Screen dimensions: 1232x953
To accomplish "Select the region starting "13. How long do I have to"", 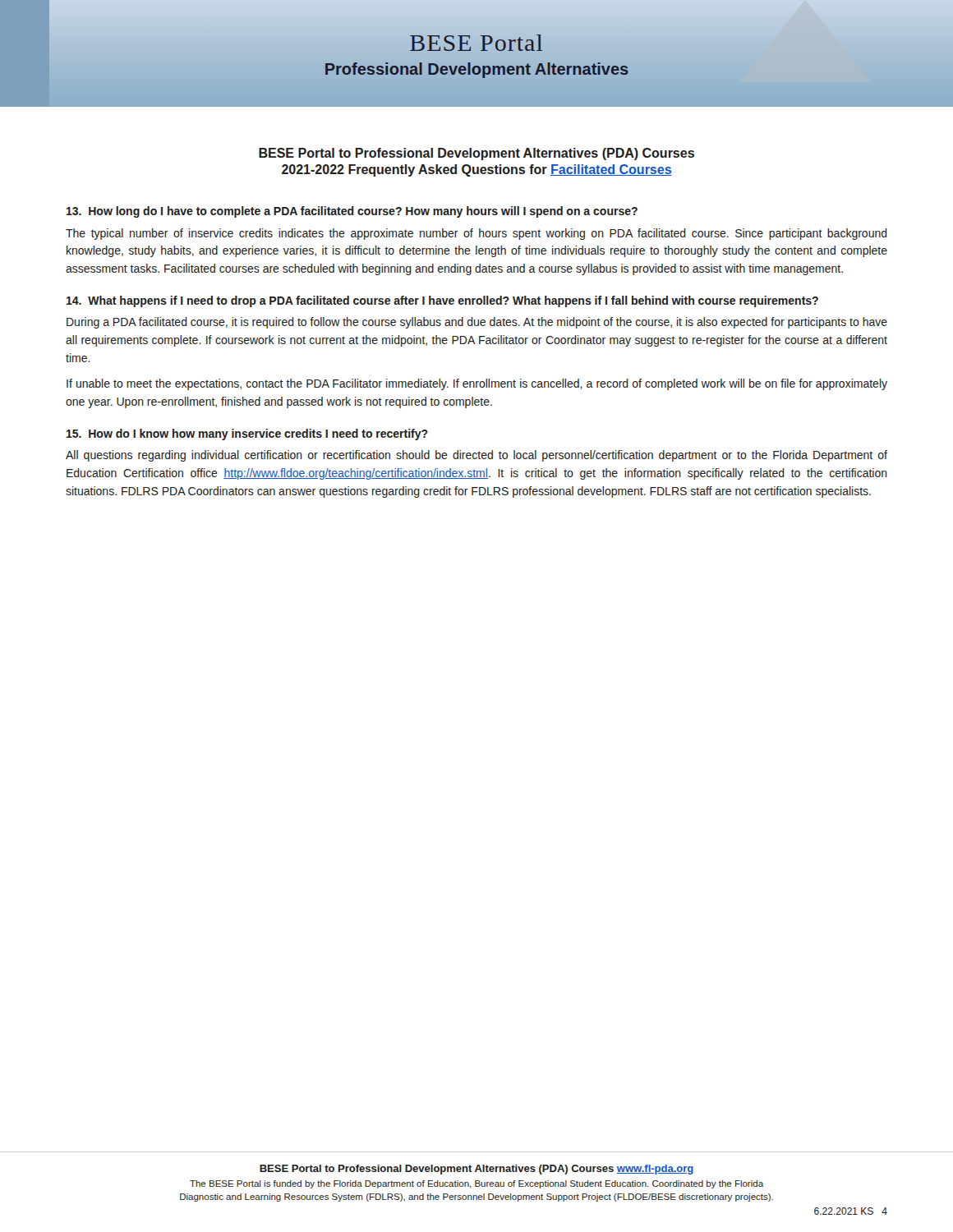I will (x=352, y=211).
